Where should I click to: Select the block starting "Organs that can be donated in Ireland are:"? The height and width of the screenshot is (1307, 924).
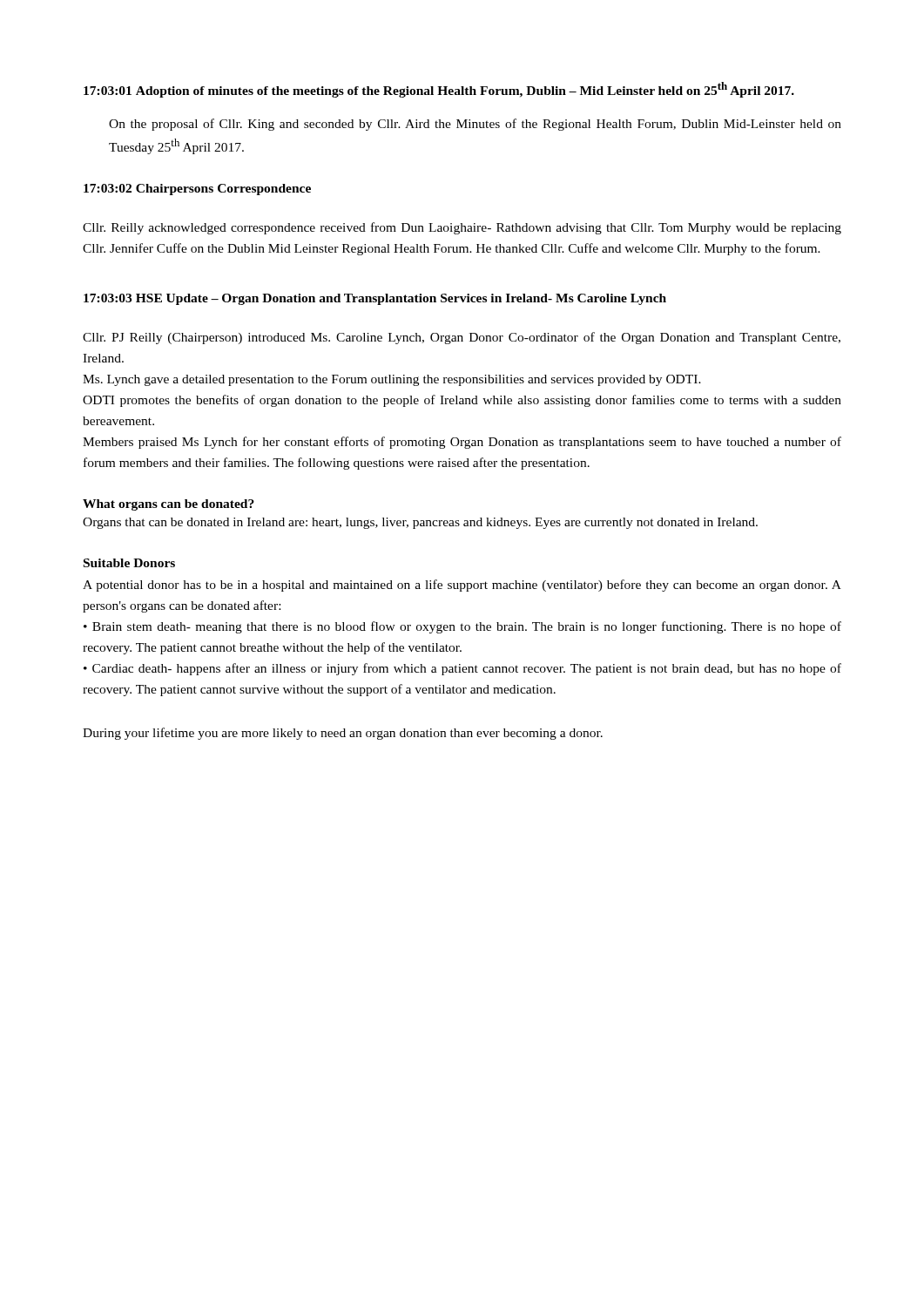click(x=421, y=521)
